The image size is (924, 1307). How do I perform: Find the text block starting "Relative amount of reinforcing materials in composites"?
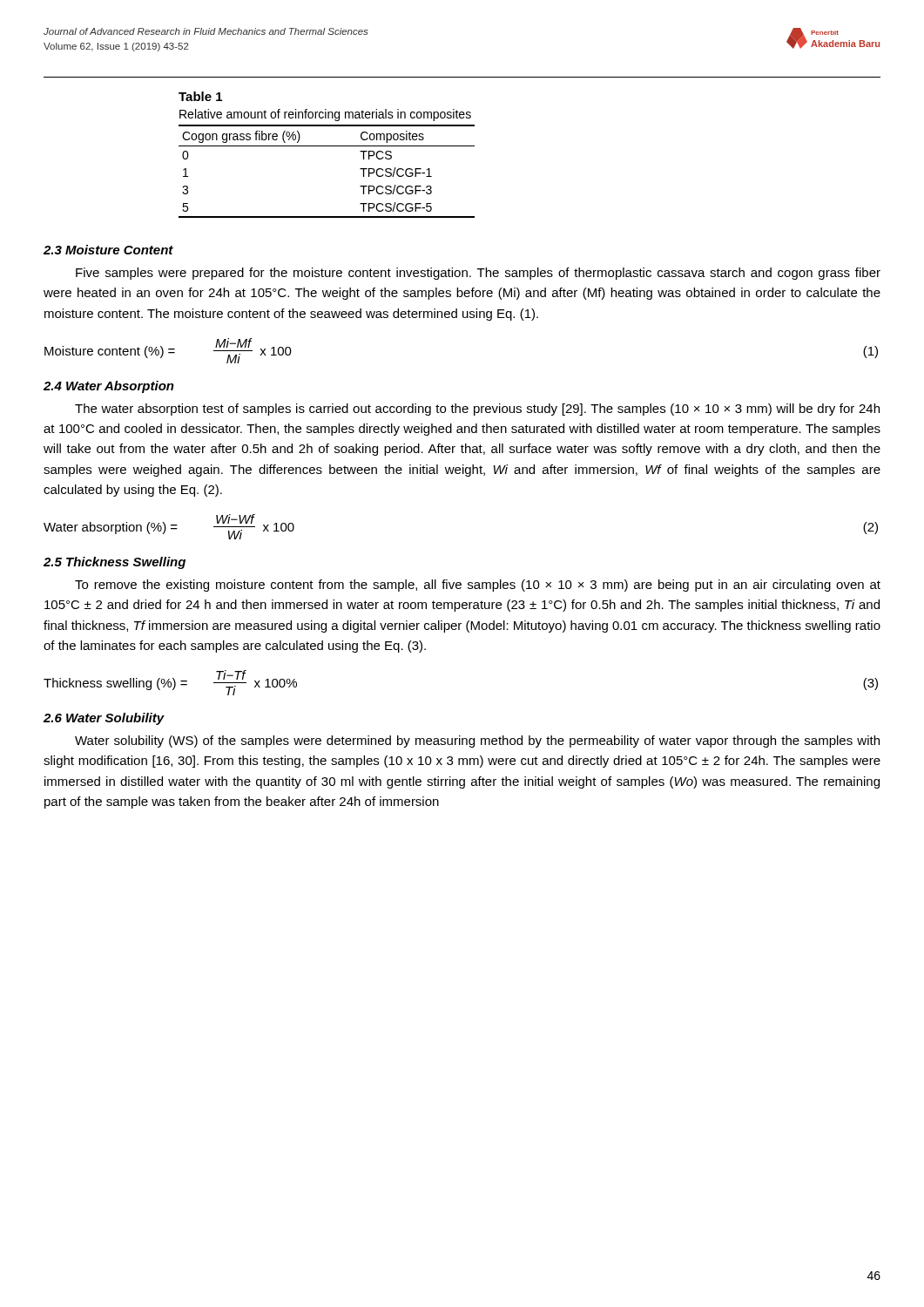point(325,114)
